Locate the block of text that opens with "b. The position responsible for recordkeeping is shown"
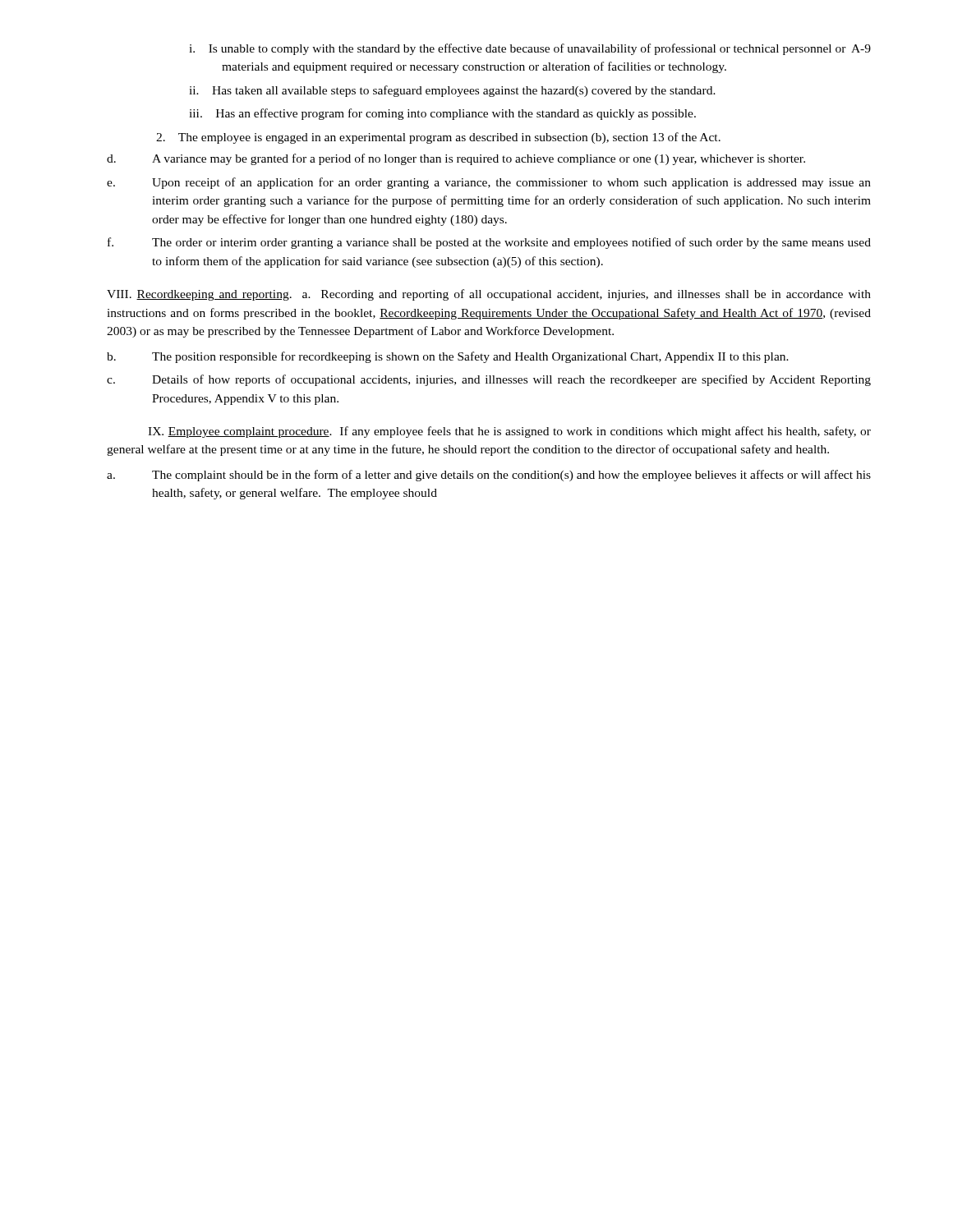The width and height of the screenshot is (953, 1232). (x=489, y=356)
